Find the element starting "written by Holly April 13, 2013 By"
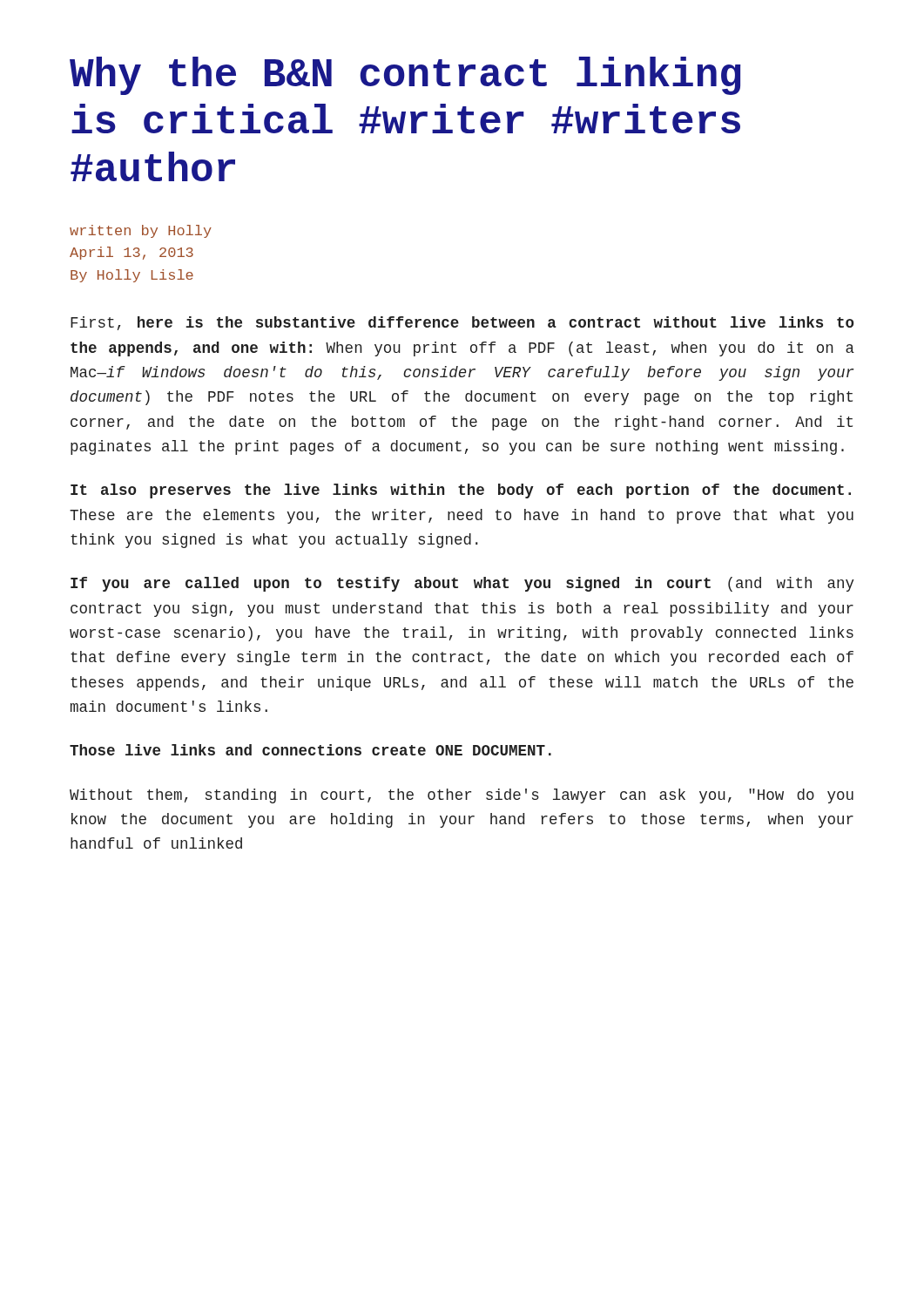This screenshot has width=924, height=1307. coord(141,253)
